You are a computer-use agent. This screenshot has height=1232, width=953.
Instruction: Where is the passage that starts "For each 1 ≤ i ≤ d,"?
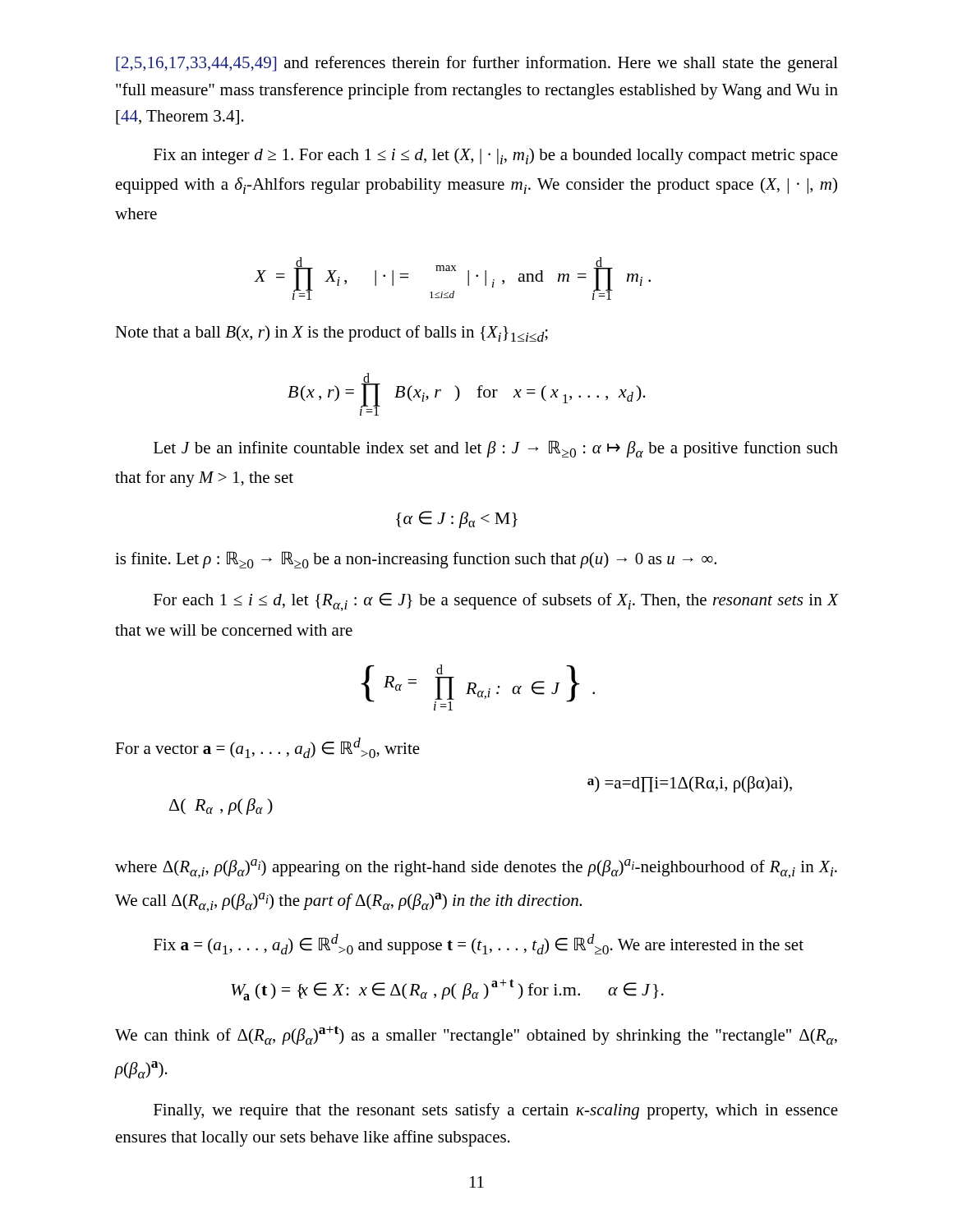tap(476, 615)
